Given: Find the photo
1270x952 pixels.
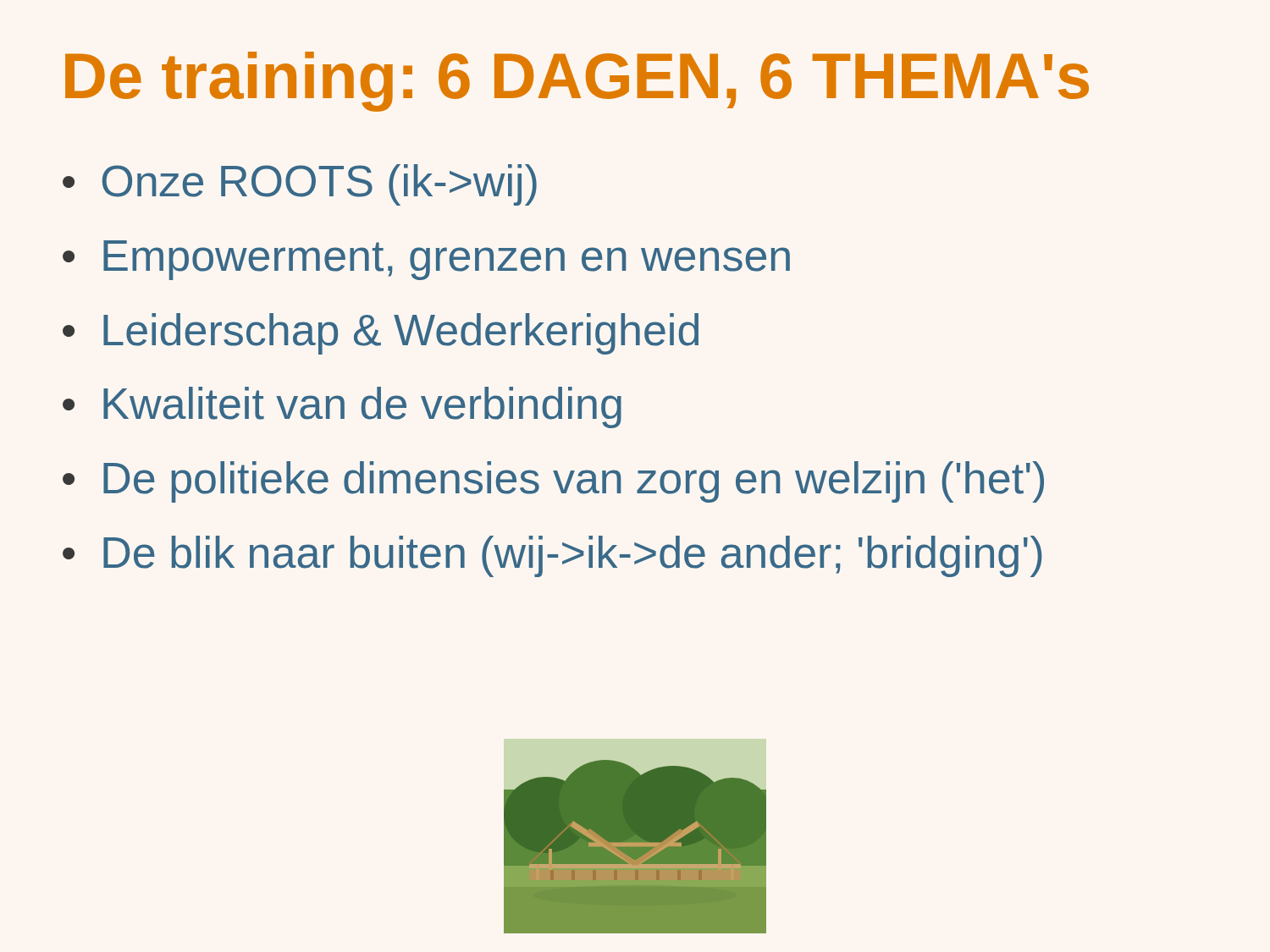Looking at the screenshot, I should point(635,836).
